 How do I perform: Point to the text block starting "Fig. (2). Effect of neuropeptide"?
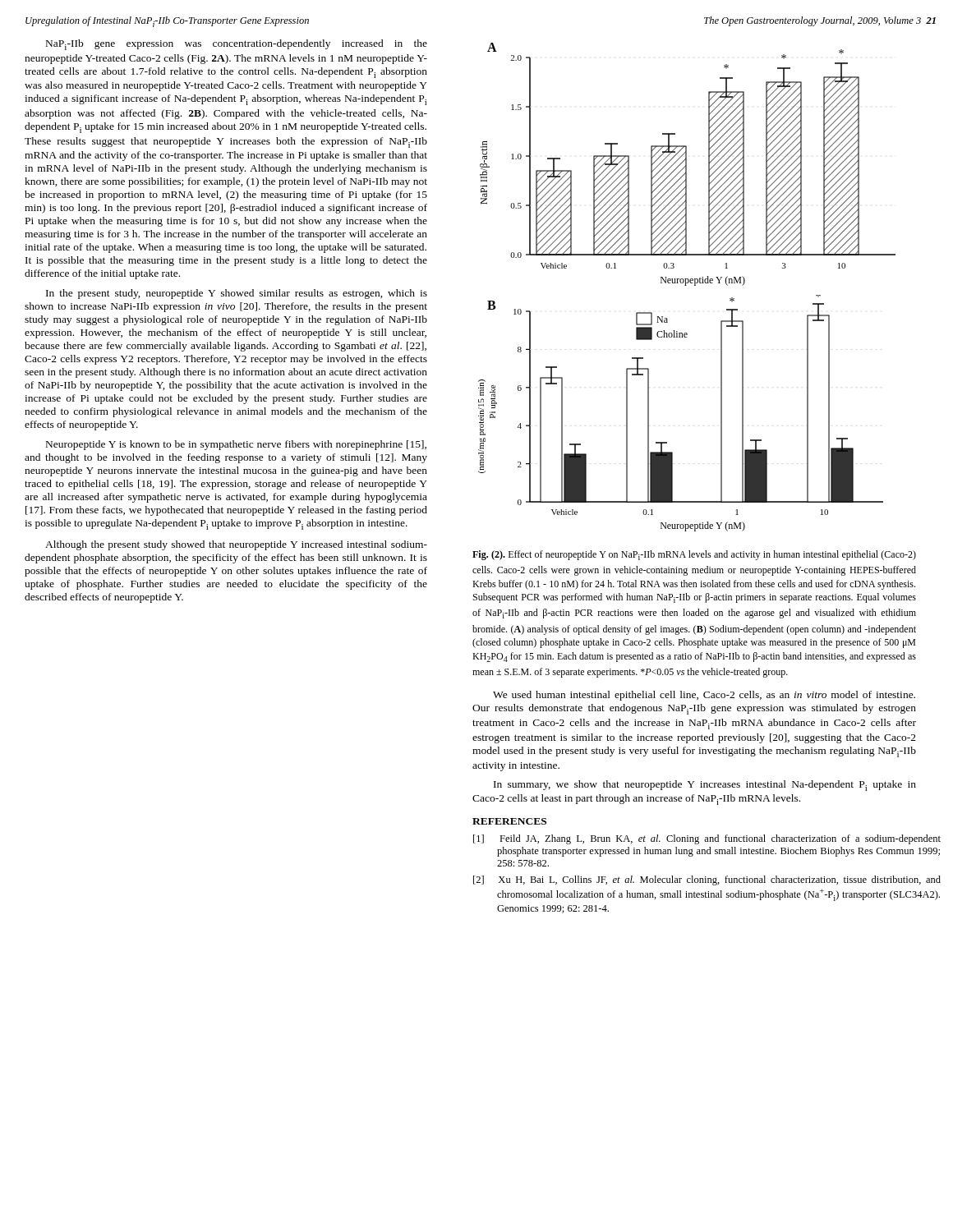click(x=694, y=613)
